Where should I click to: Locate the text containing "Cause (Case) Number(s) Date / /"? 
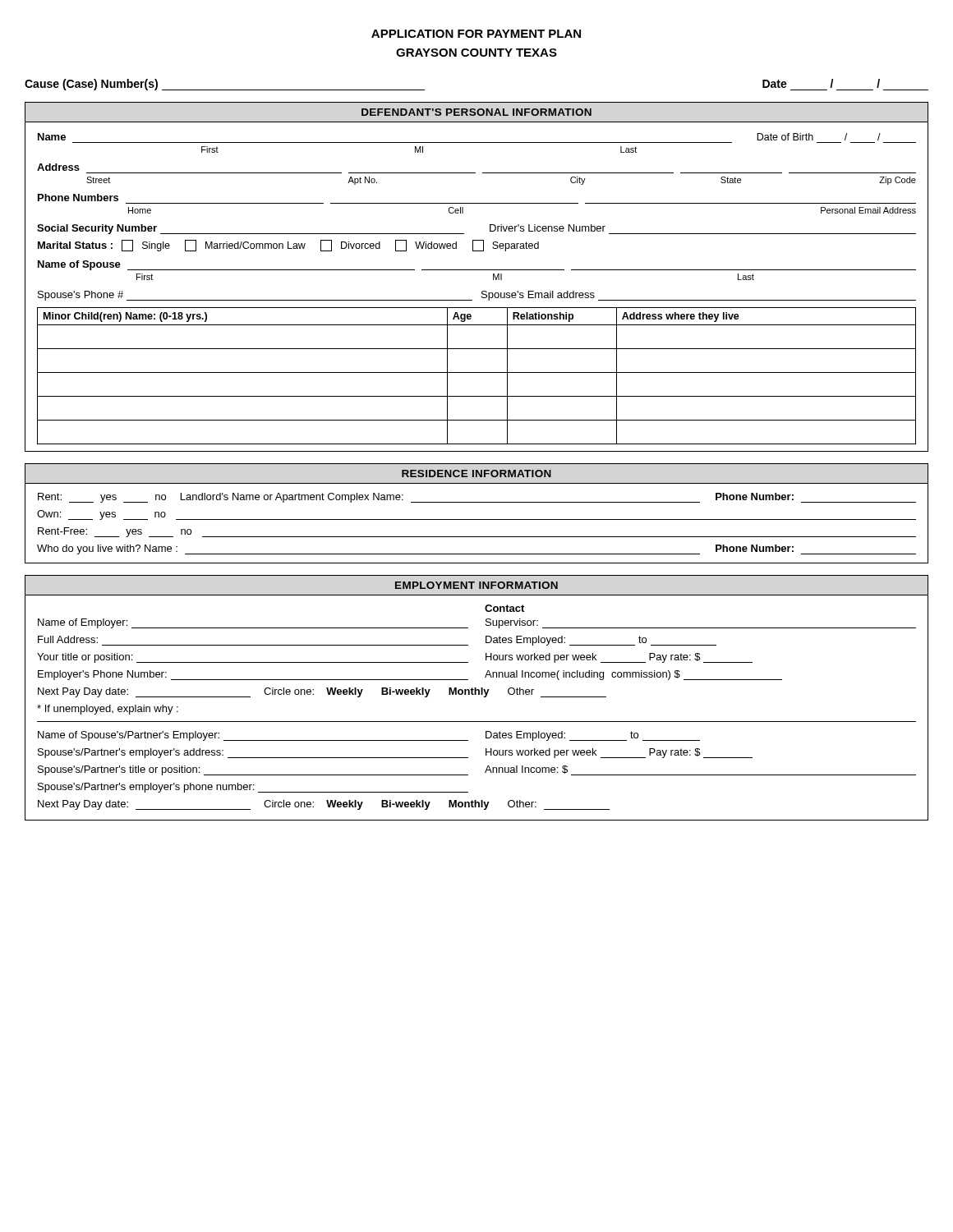coord(92,84)
